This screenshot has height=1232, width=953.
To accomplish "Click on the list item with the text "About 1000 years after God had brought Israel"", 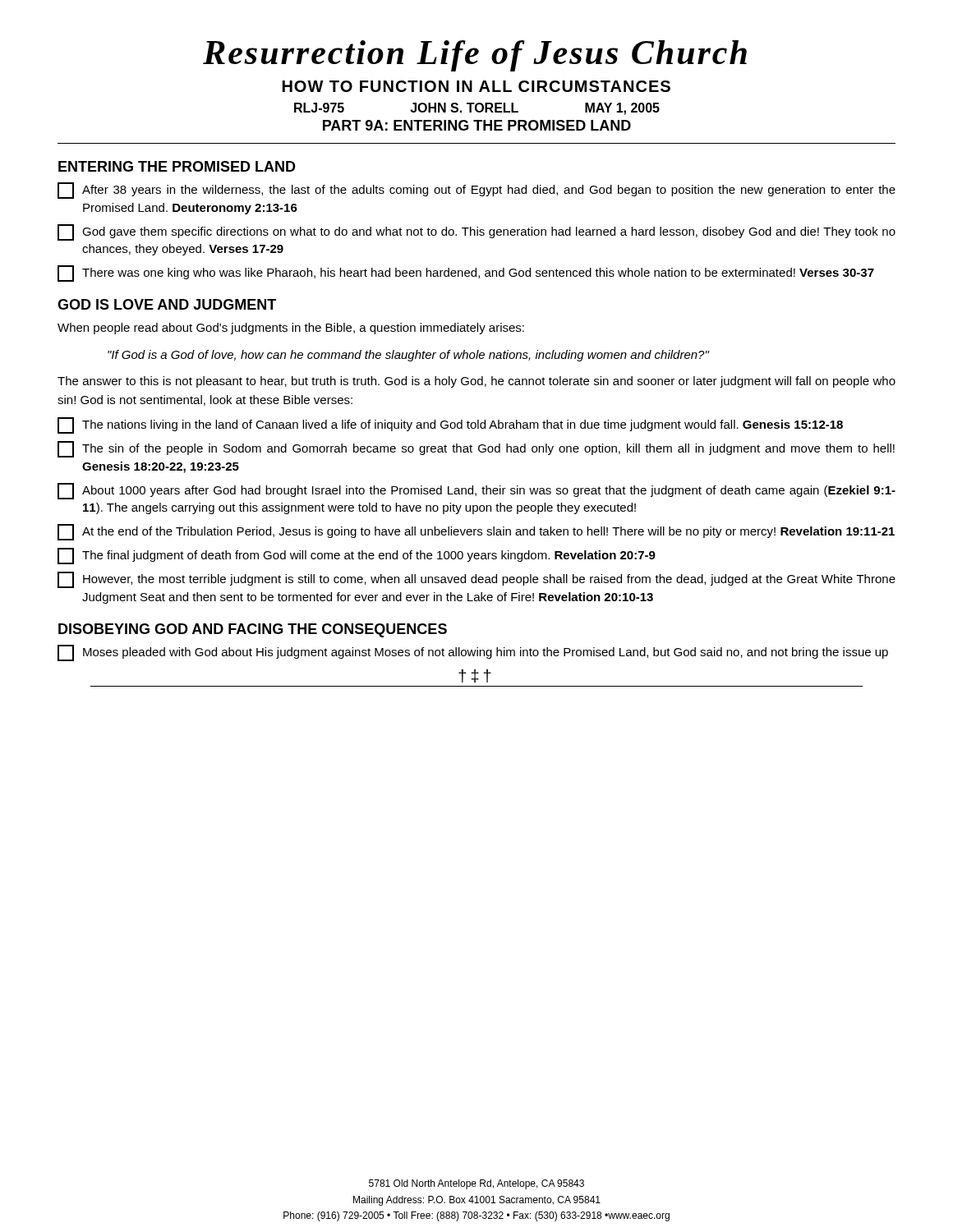I will pos(476,499).
